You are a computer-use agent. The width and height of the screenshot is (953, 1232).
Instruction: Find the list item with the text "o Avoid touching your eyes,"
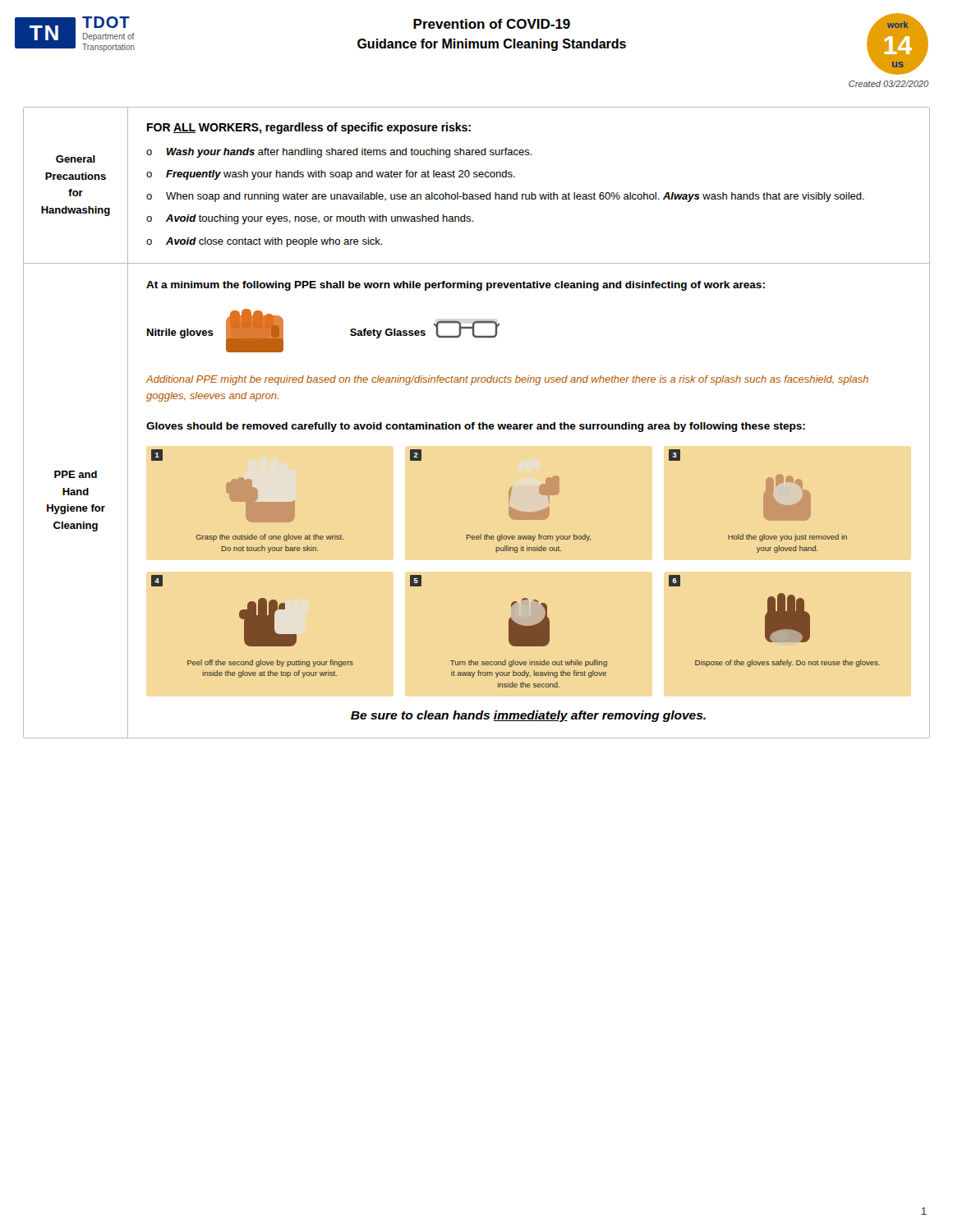310,219
